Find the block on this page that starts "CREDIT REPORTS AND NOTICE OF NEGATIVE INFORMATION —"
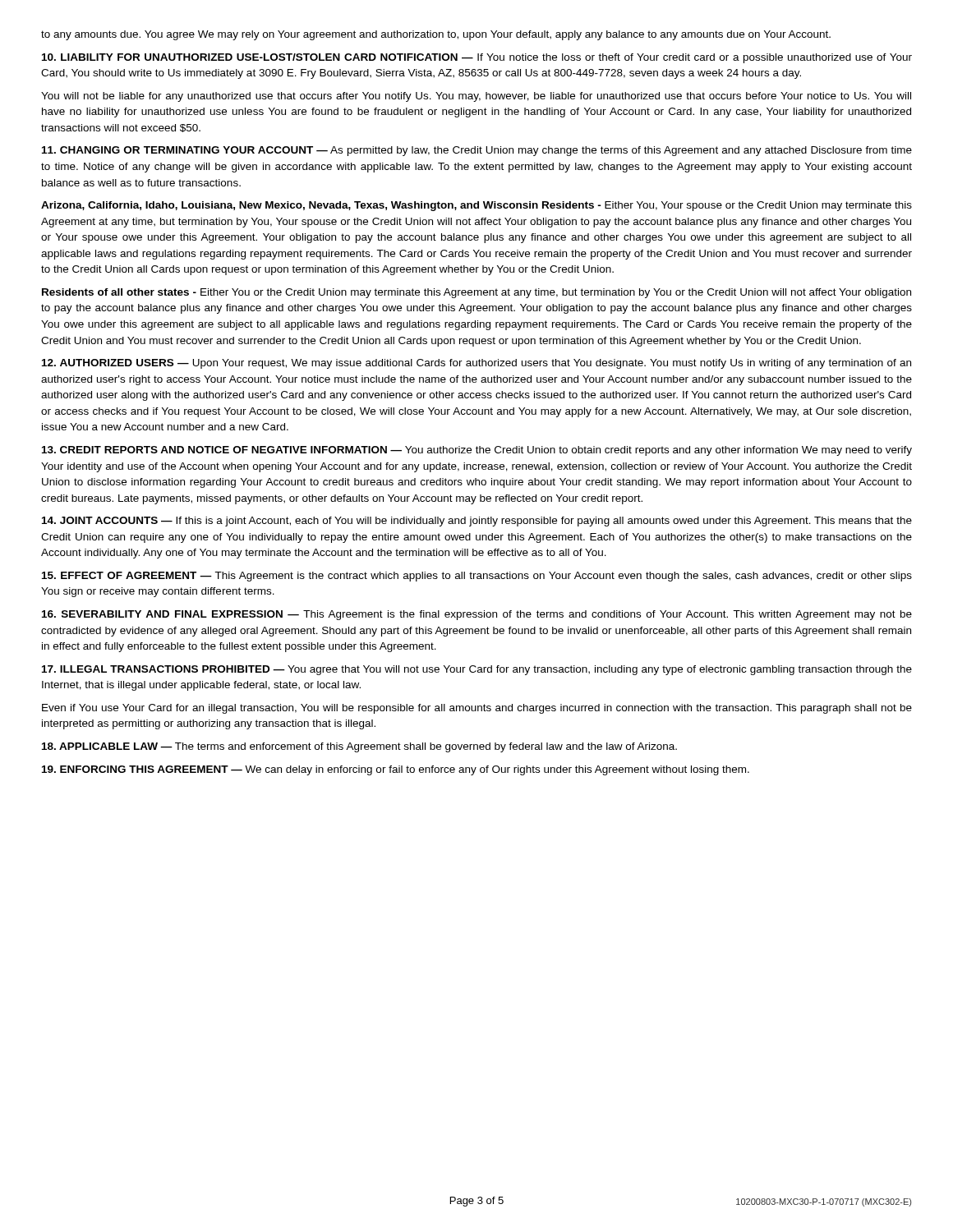 [x=476, y=474]
